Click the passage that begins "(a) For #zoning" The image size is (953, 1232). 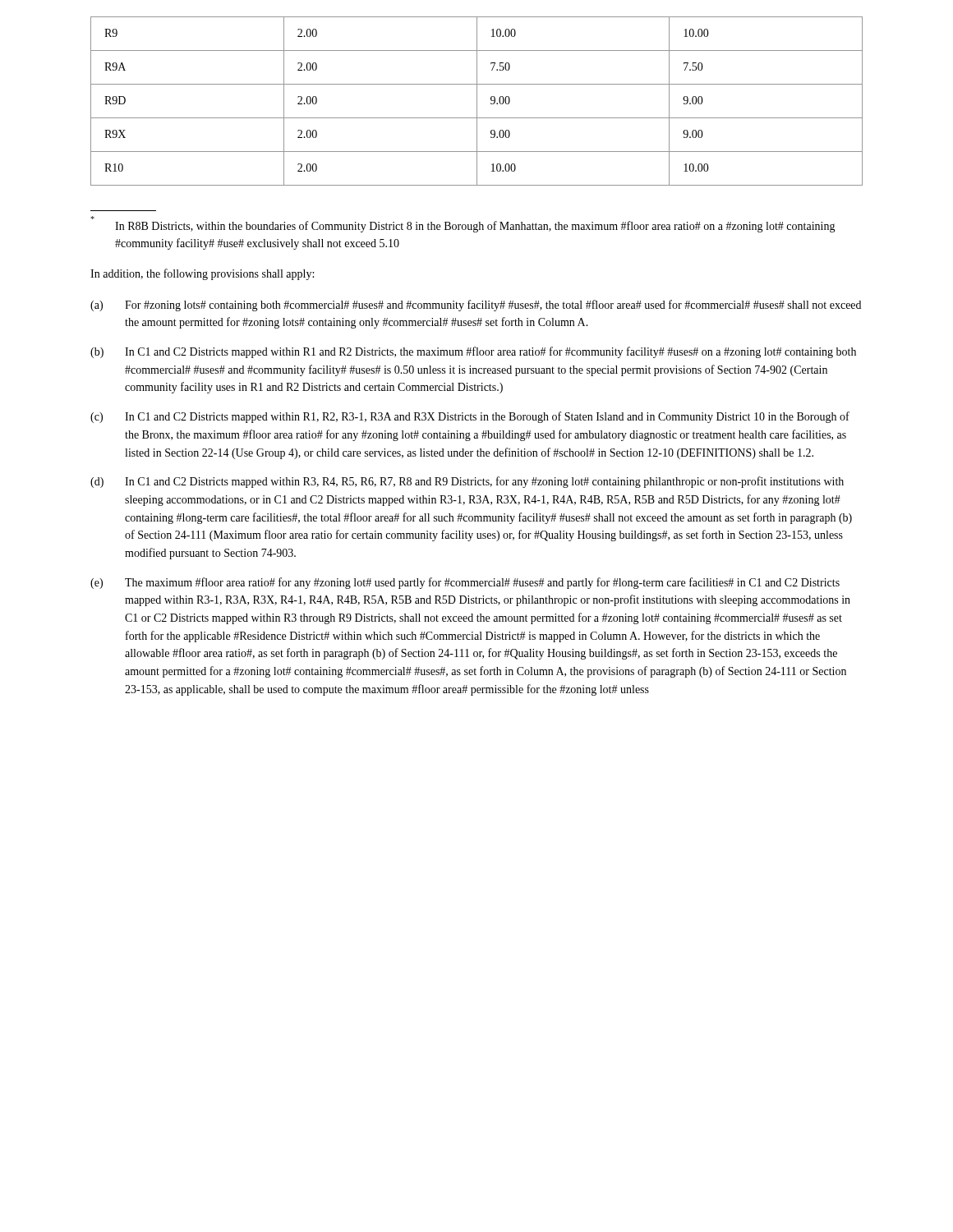click(476, 314)
